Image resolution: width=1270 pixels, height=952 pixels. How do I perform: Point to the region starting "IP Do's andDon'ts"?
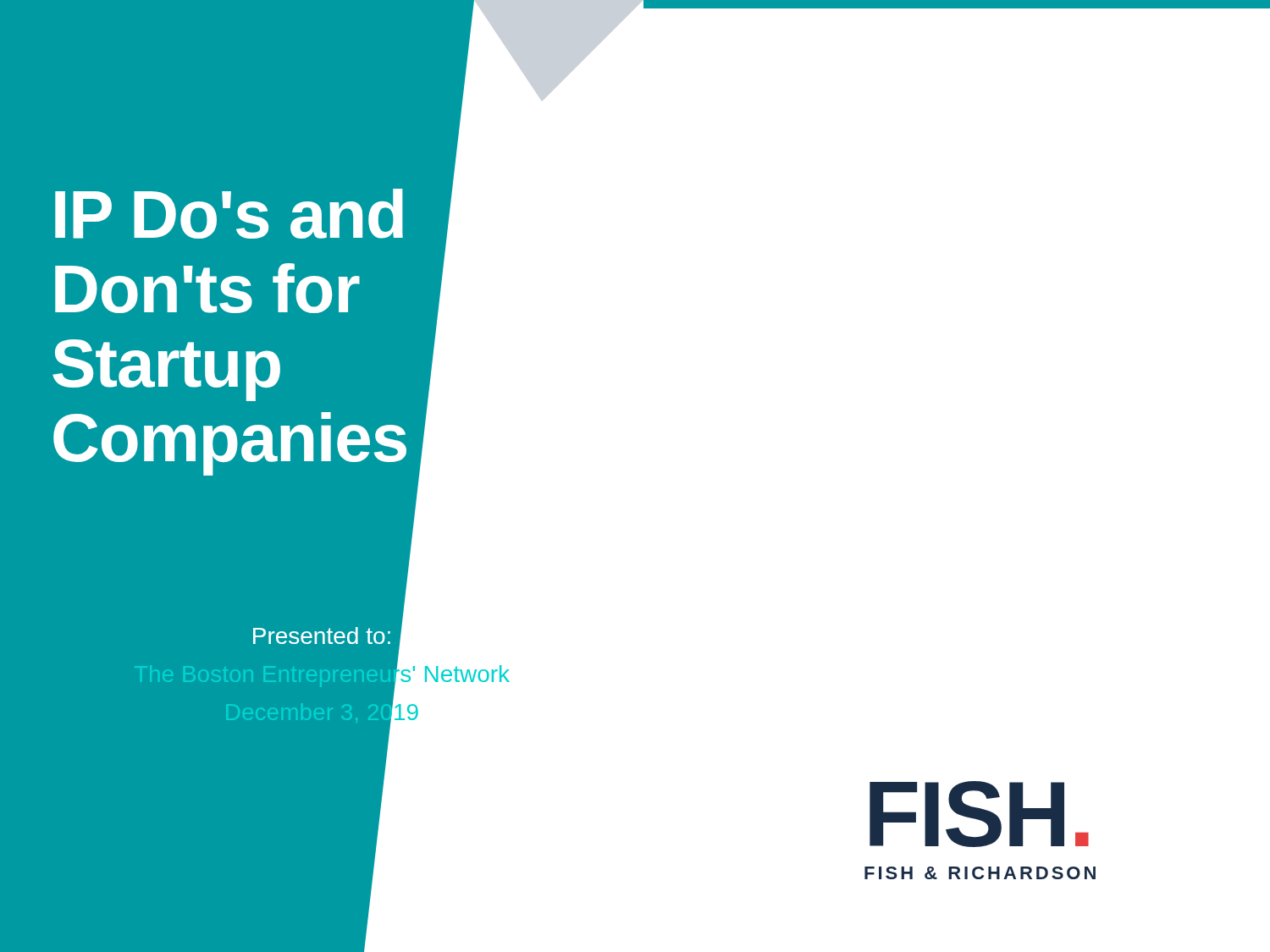pyautogui.click(x=322, y=327)
